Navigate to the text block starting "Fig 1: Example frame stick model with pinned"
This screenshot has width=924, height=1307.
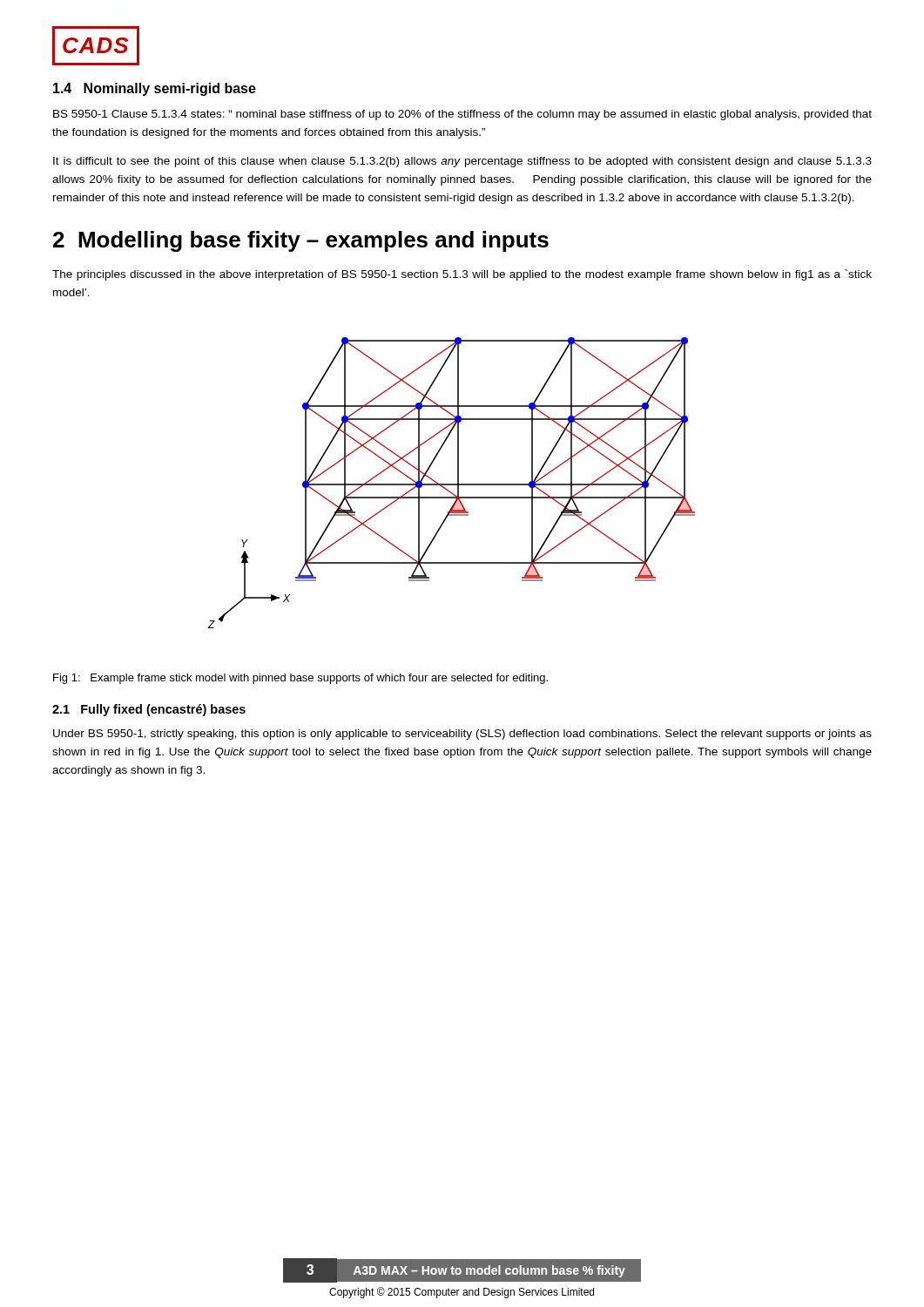(x=301, y=678)
